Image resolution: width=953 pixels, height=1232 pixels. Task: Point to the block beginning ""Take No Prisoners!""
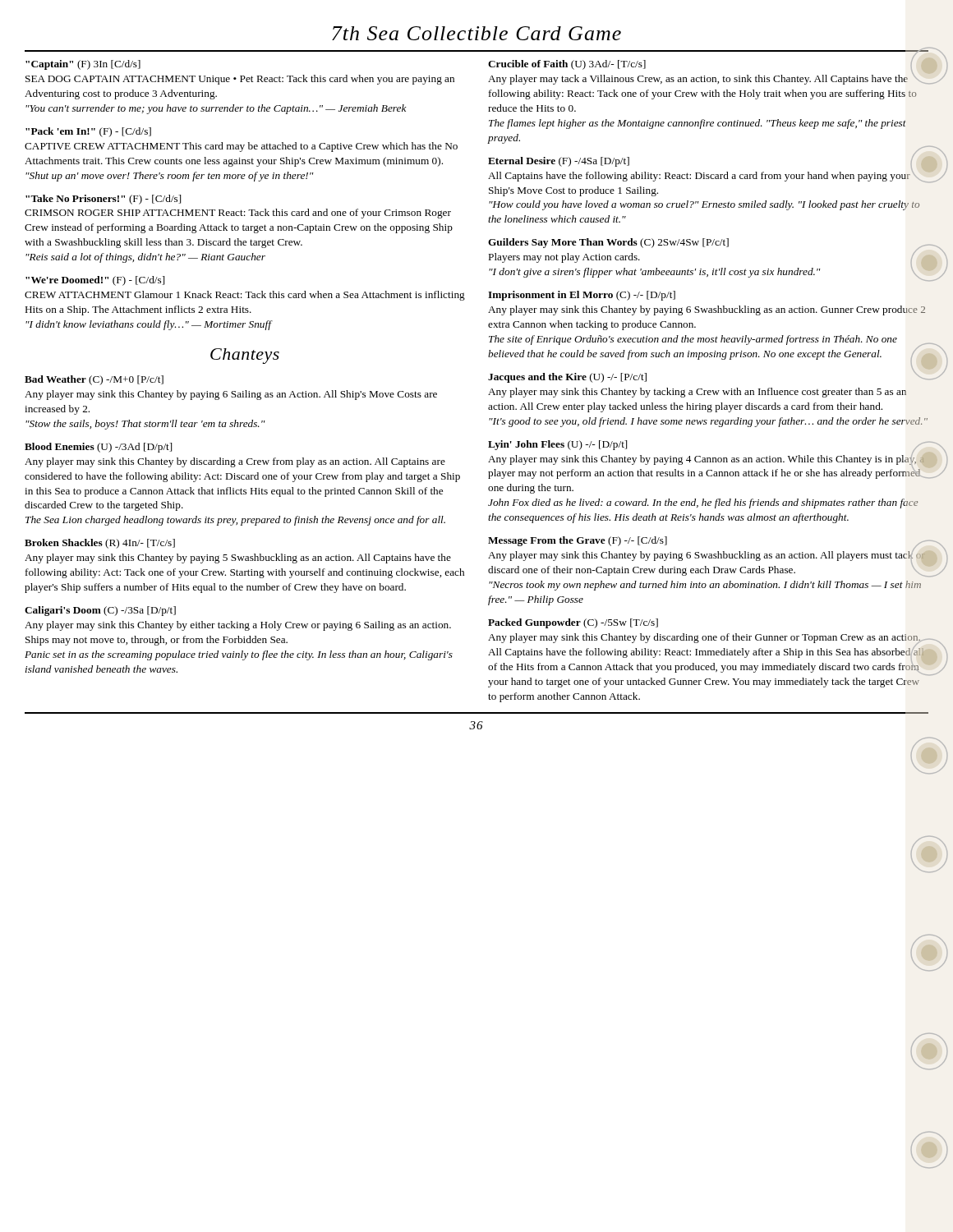(x=239, y=227)
